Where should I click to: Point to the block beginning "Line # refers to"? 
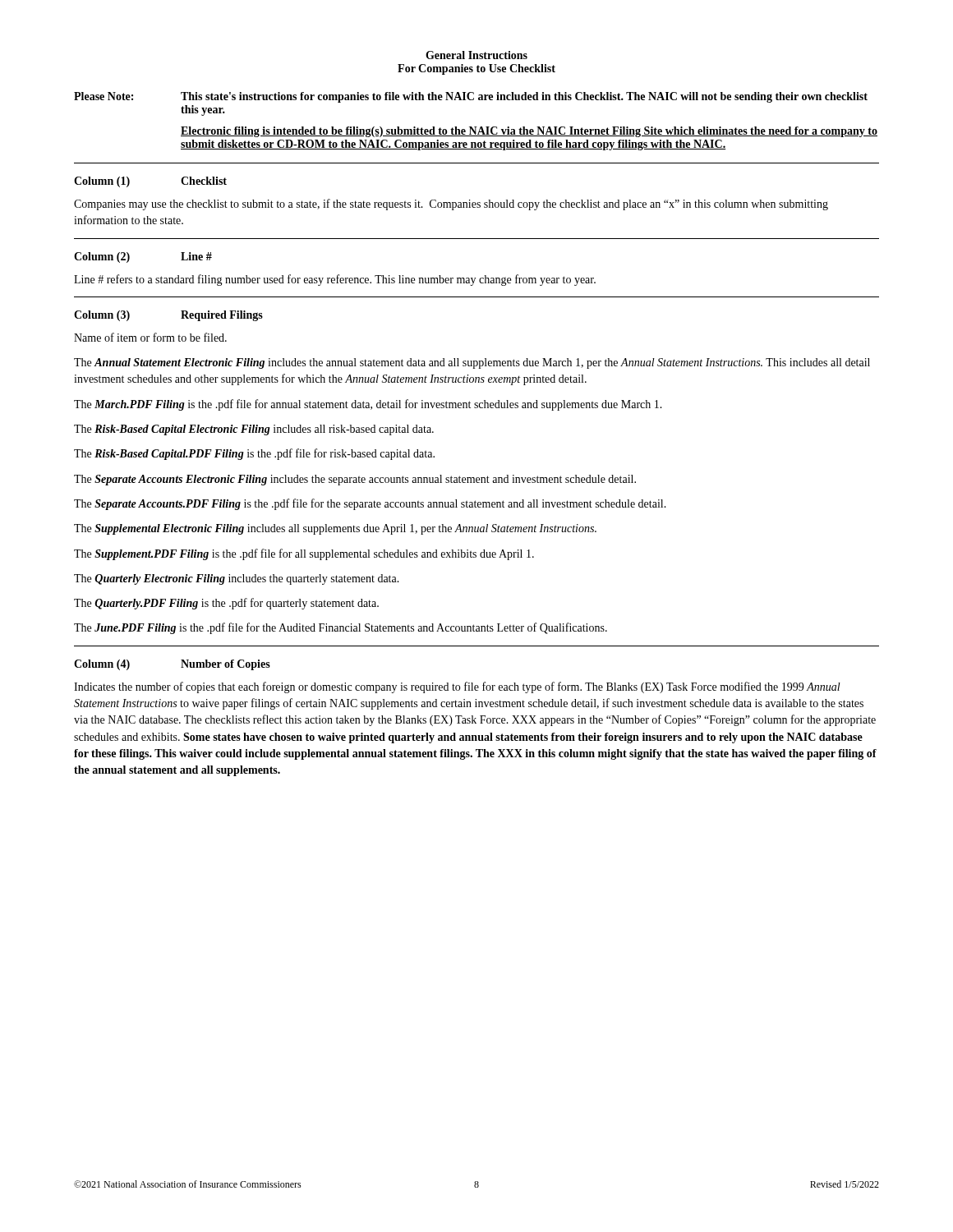[335, 279]
